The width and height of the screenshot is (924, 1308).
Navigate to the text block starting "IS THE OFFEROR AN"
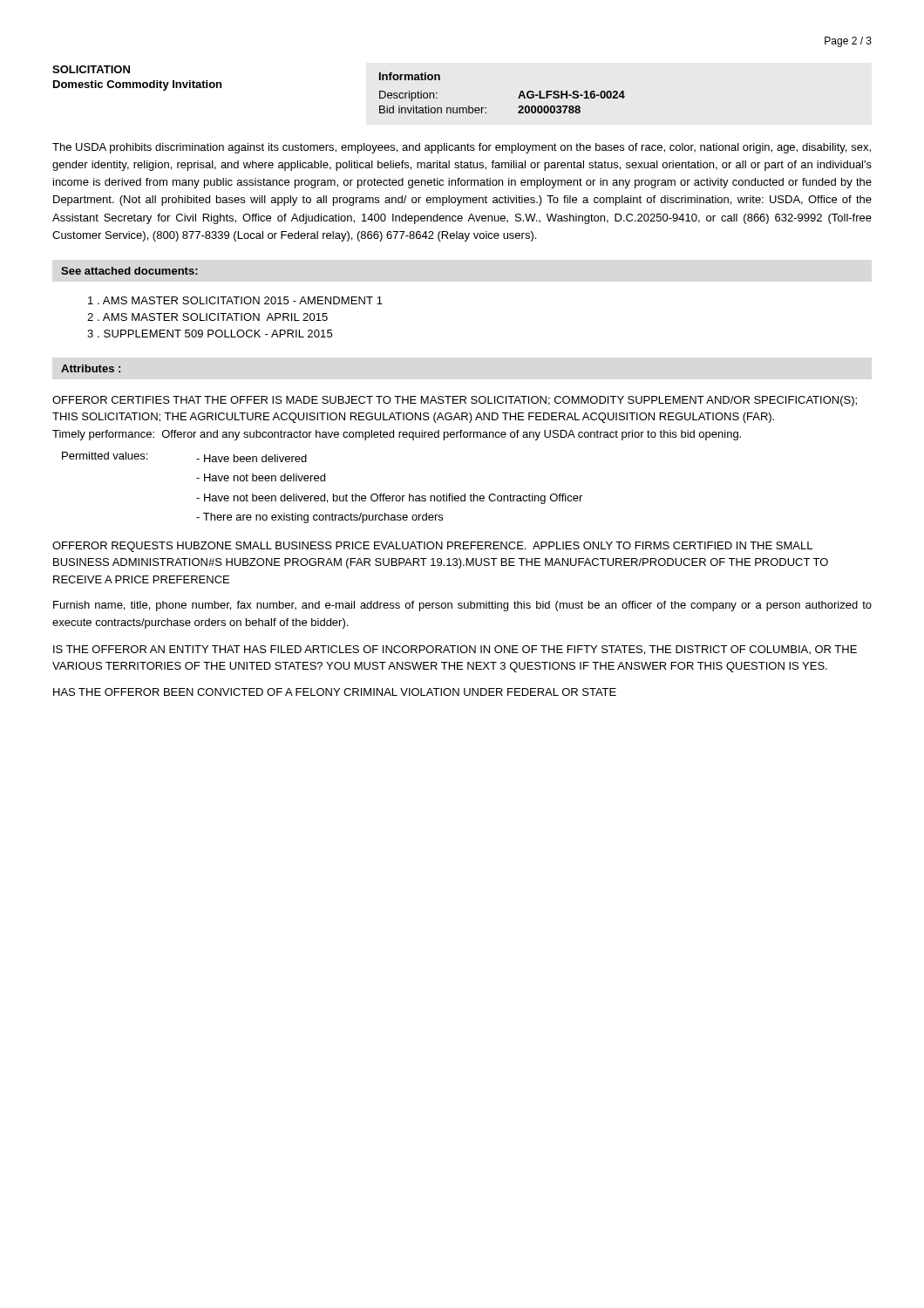[x=455, y=657]
